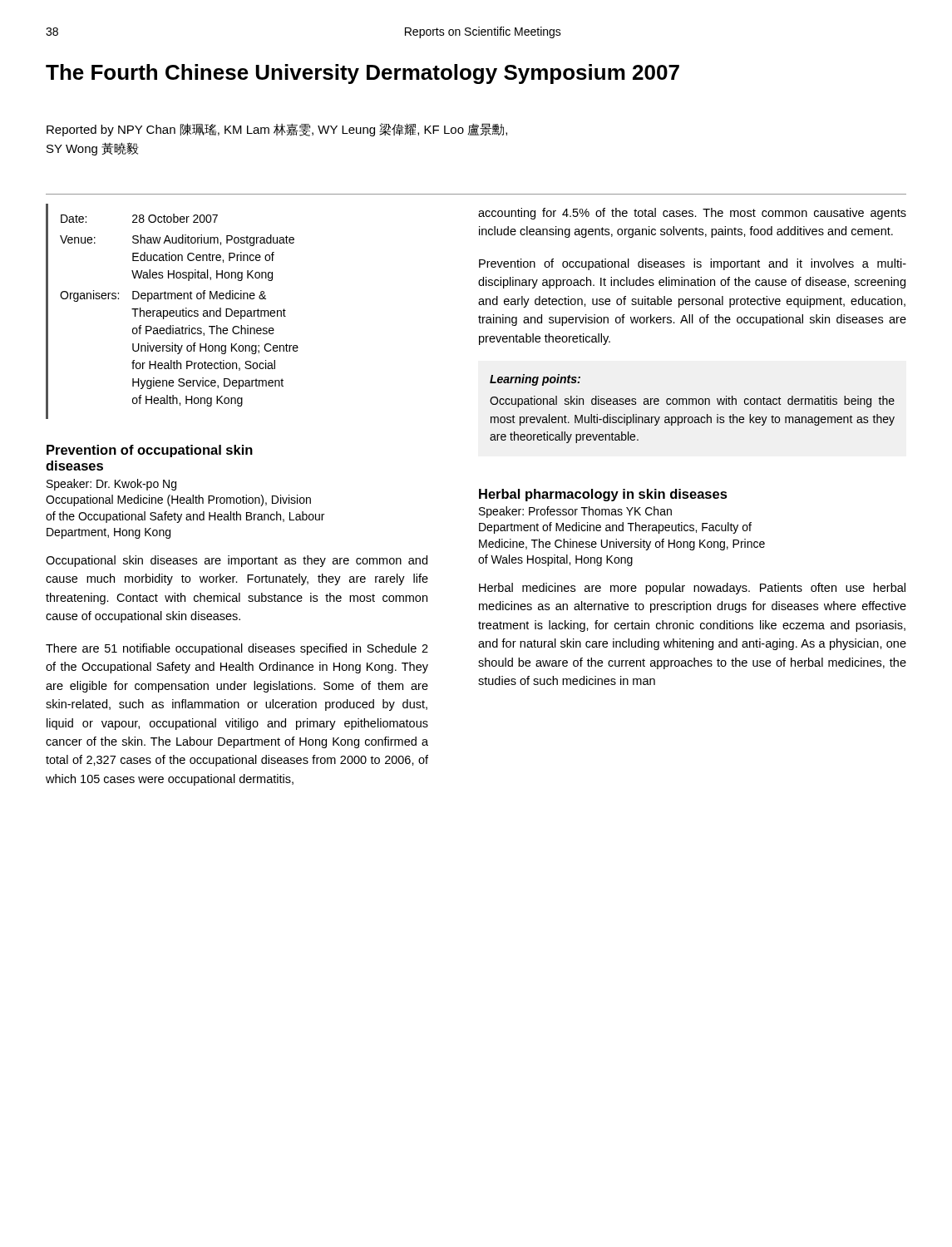Find the text block starting "Speaker: Professor Thomas"

point(575,511)
